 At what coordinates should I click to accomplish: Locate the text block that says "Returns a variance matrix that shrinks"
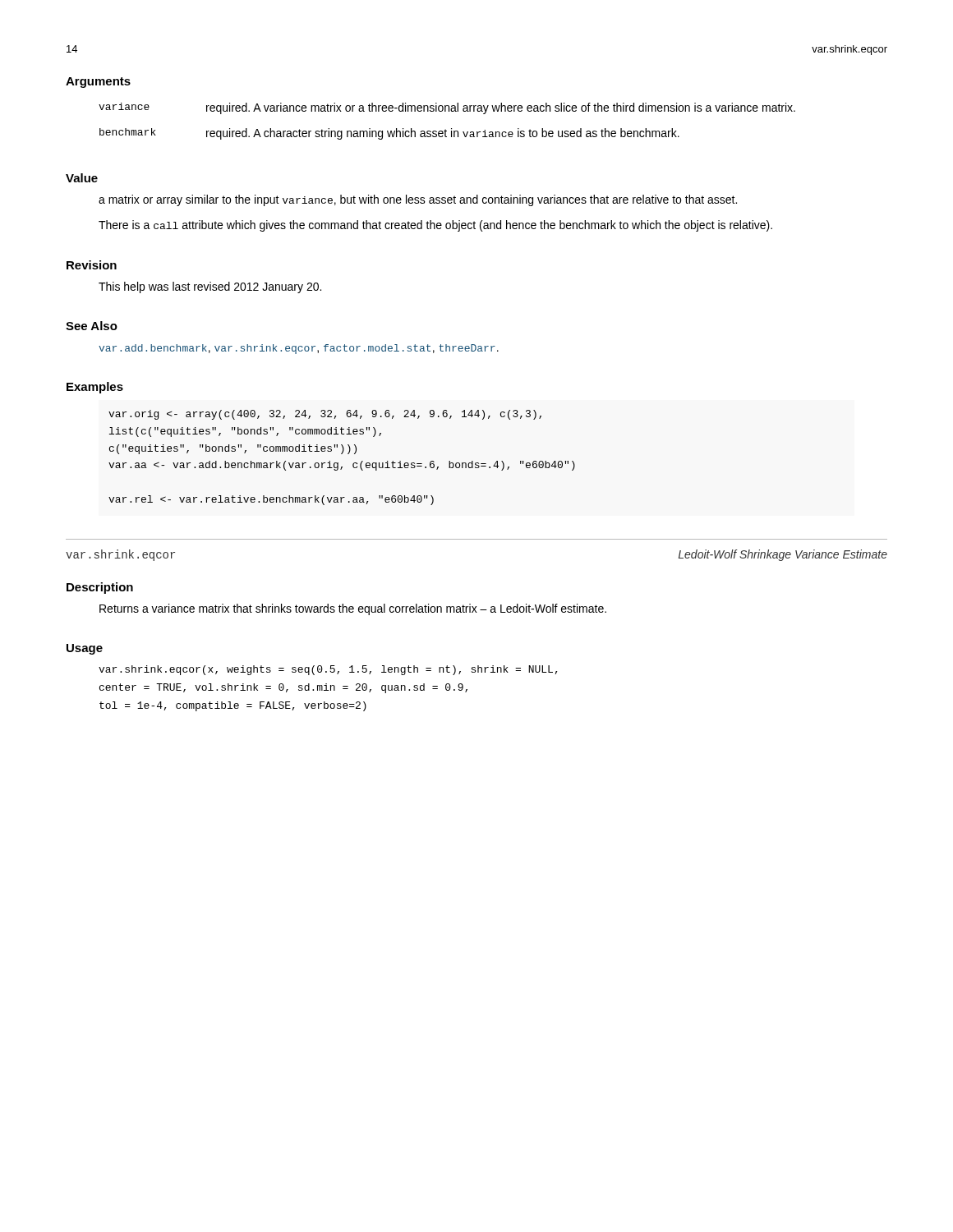click(x=353, y=608)
